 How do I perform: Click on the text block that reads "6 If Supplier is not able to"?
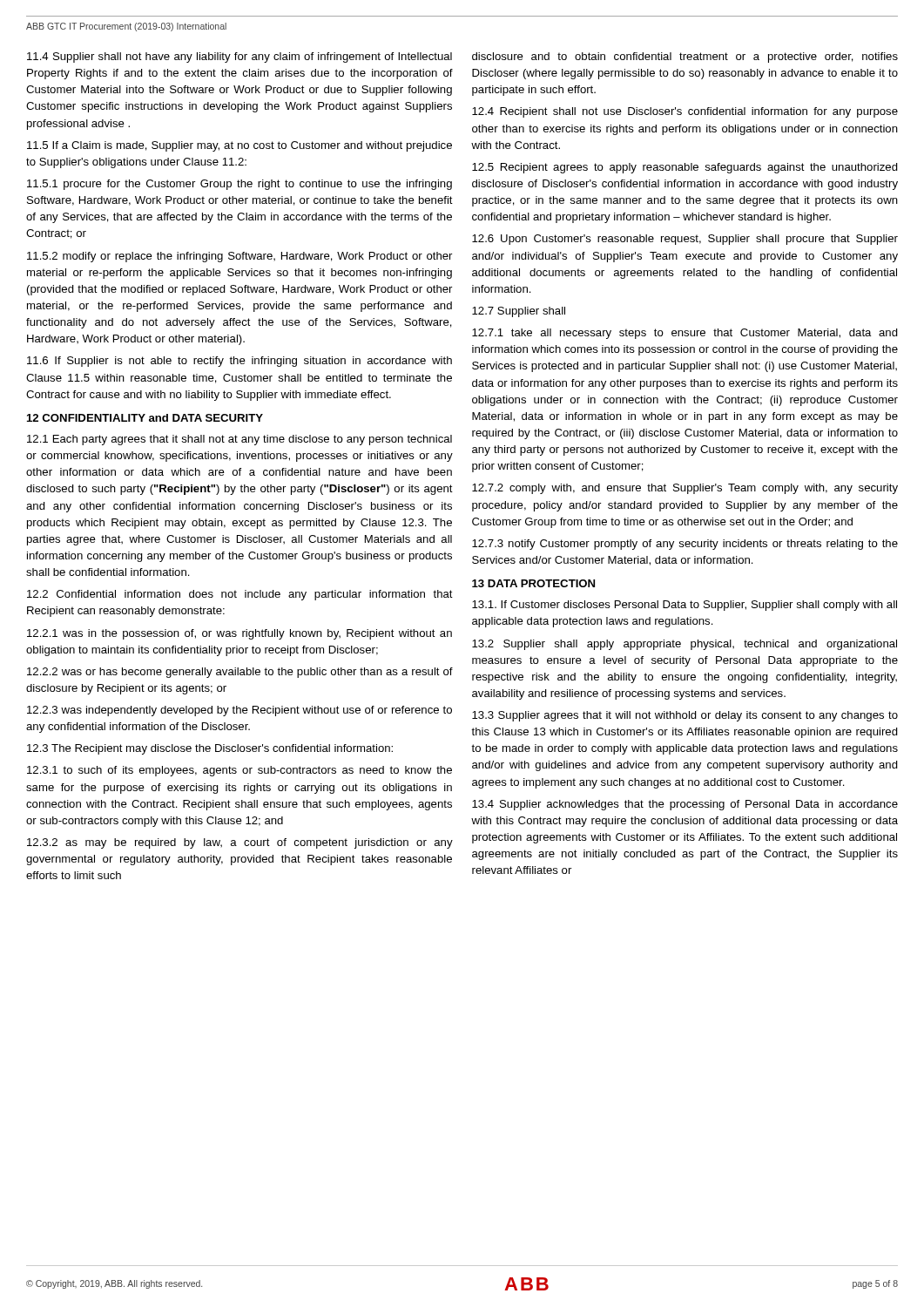[x=239, y=377]
